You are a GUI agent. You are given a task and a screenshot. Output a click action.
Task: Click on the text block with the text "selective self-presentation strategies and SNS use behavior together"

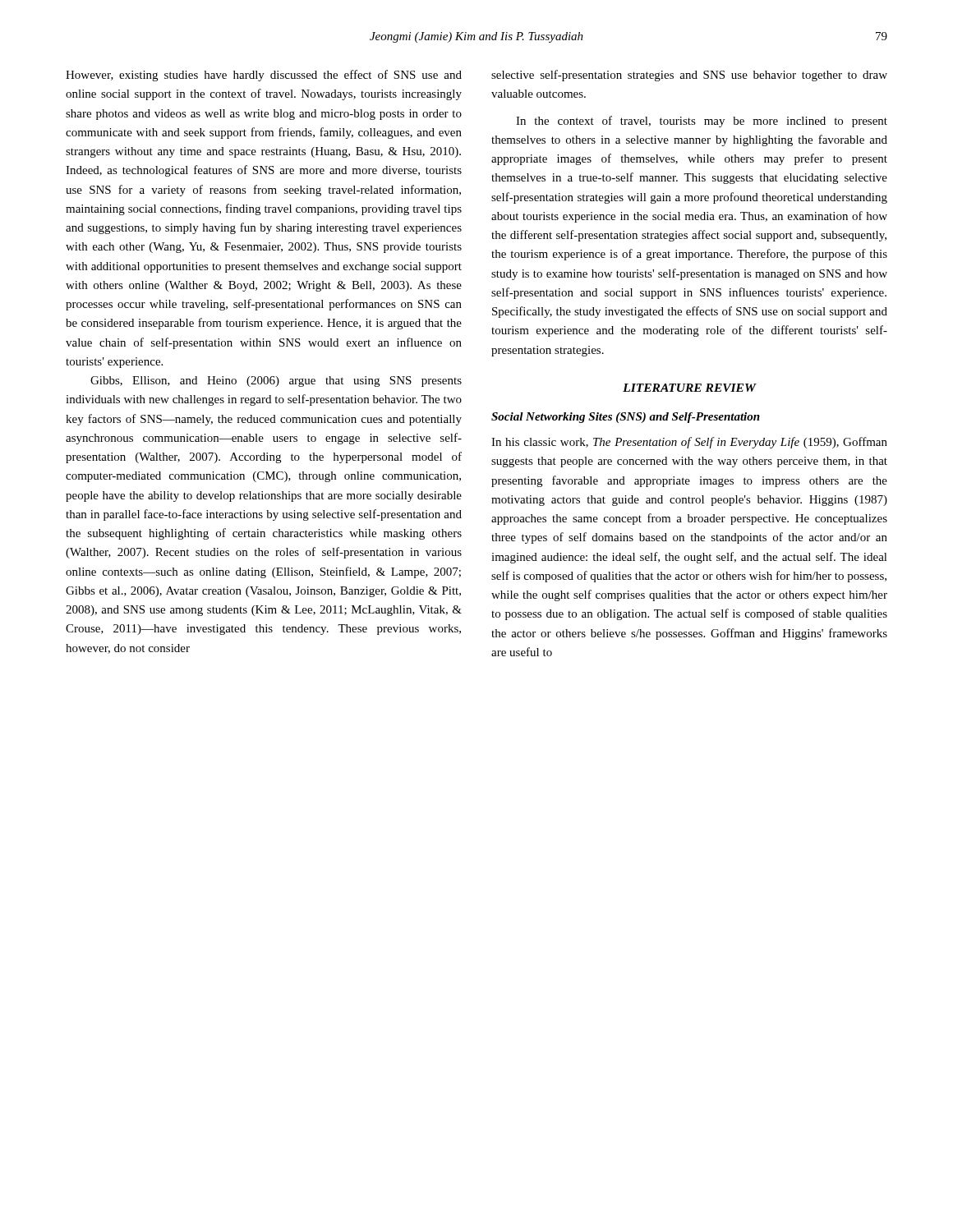click(x=689, y=213)
